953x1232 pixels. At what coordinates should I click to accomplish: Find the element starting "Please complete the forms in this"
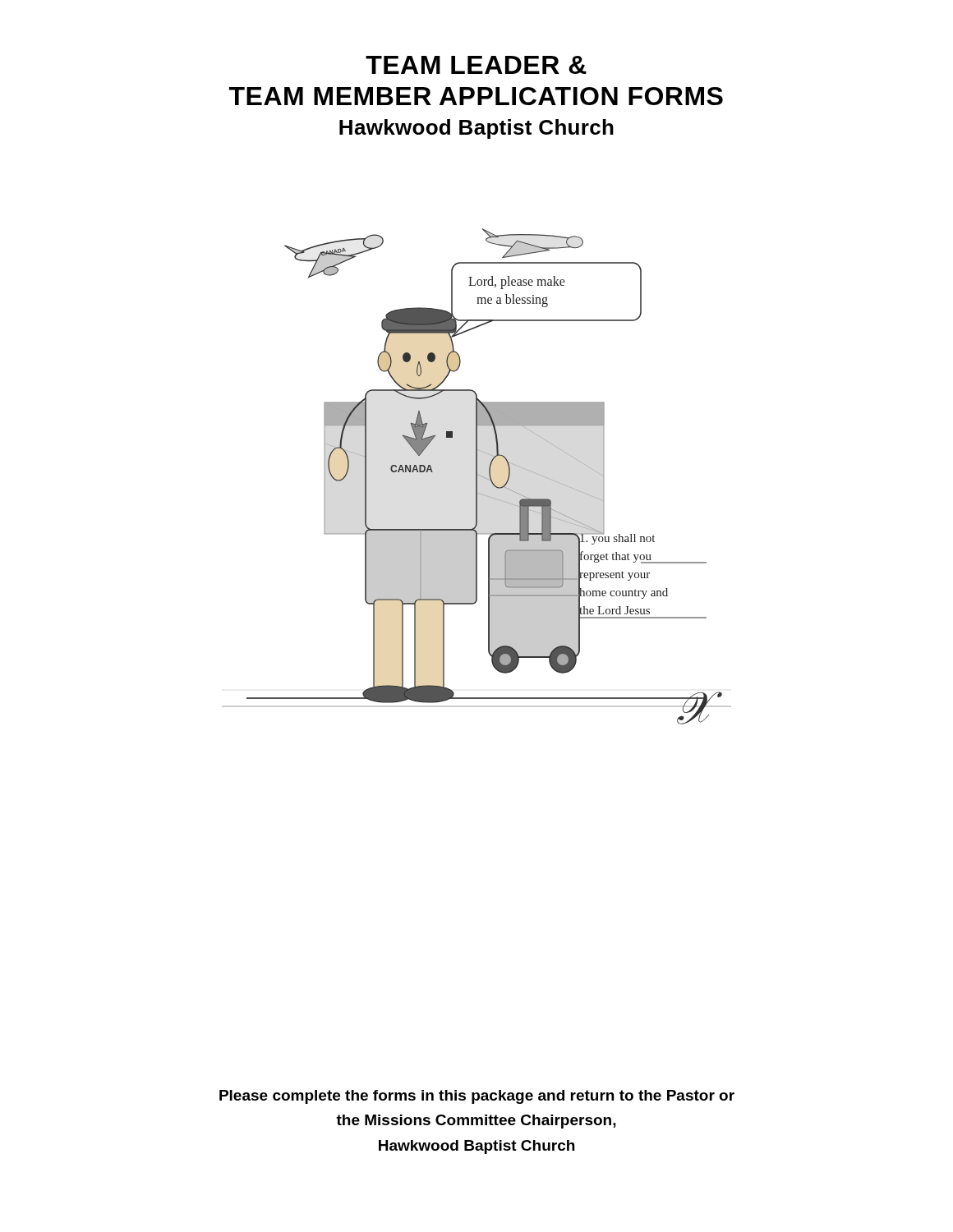point(476,1120)
